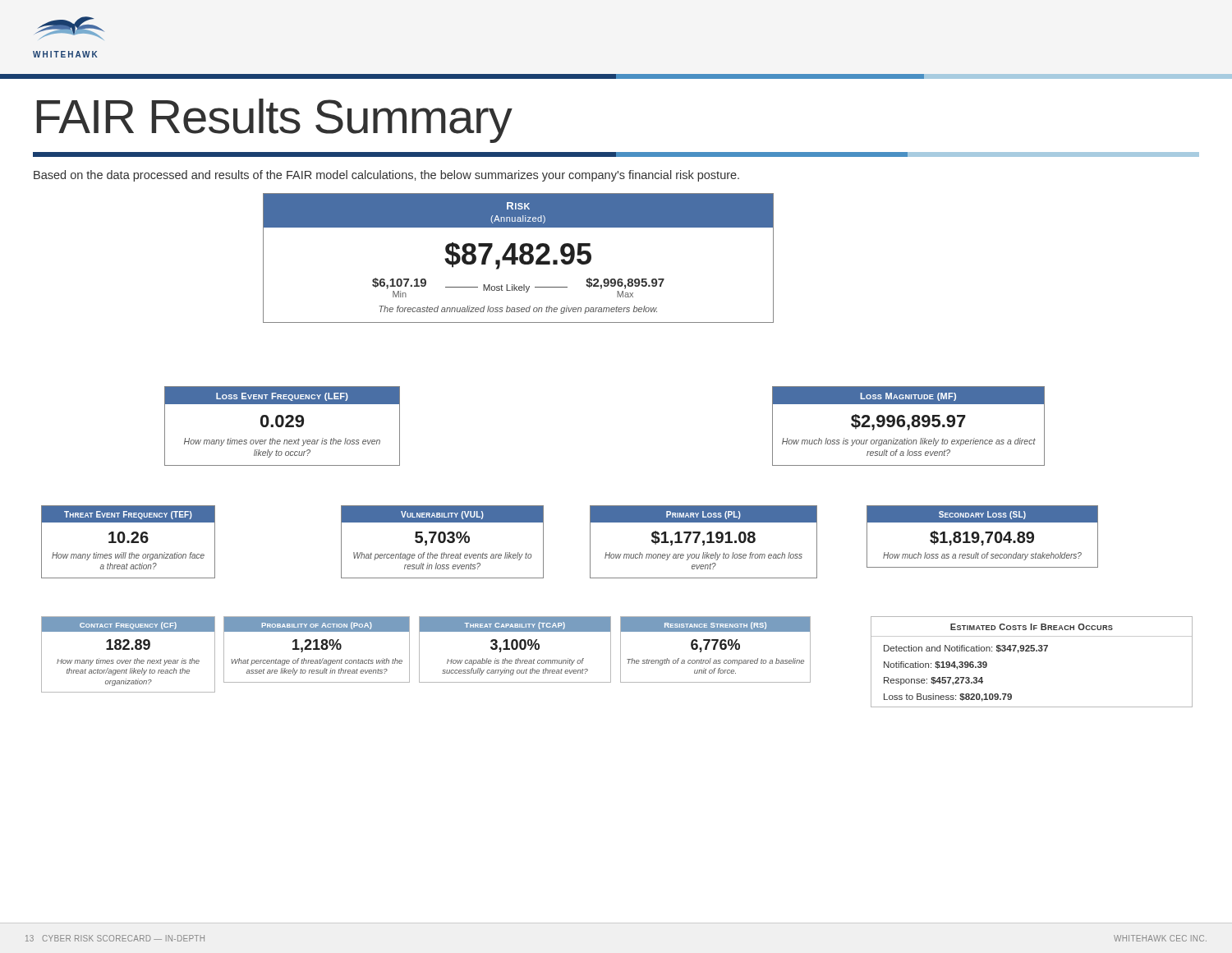Click on the table containing "THREAT CAPABILITY (TCAP) 3,100%"
1232x953 pixels.
tap(515, 649)
